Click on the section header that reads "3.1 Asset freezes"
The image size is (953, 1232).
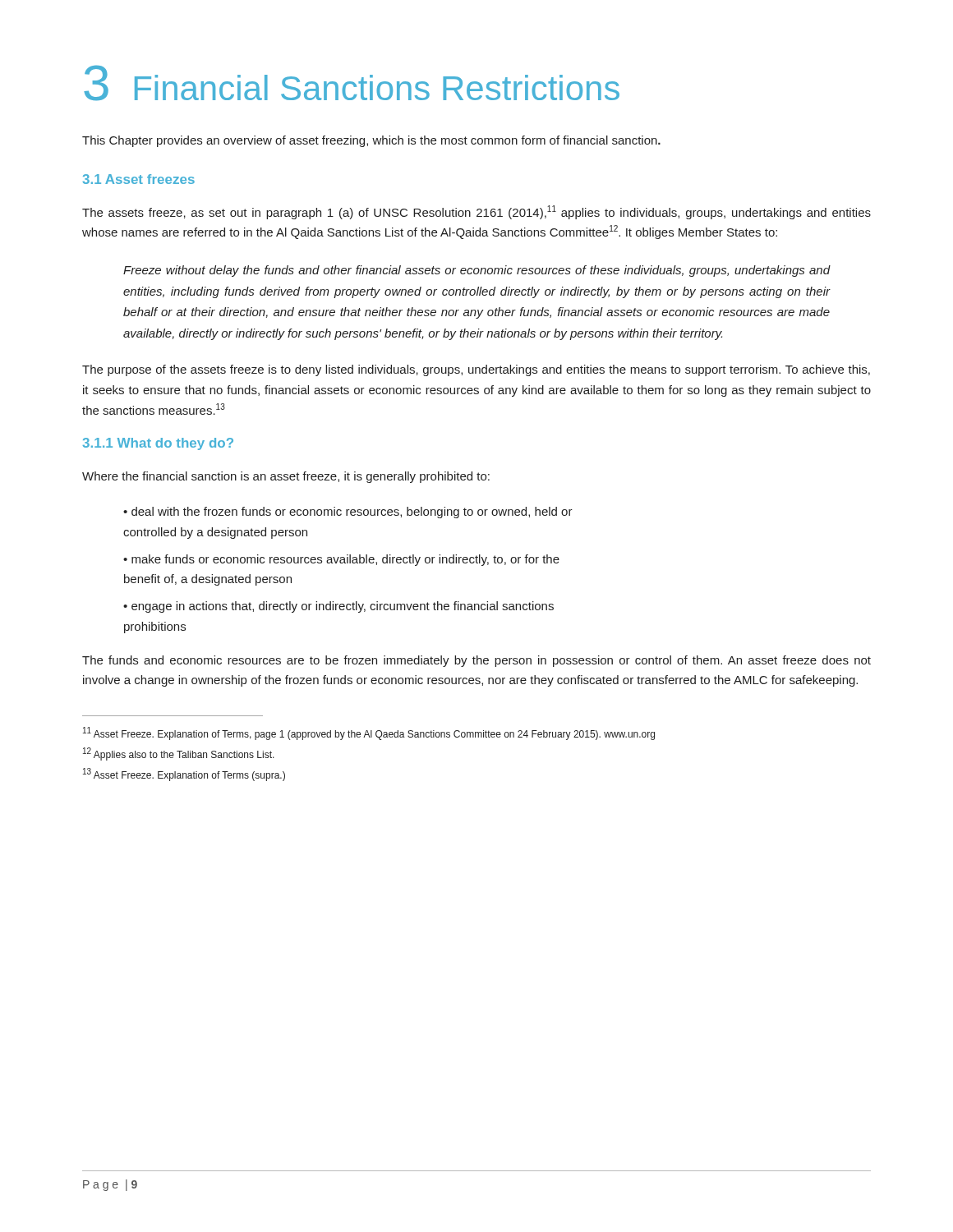click(139, 179)
